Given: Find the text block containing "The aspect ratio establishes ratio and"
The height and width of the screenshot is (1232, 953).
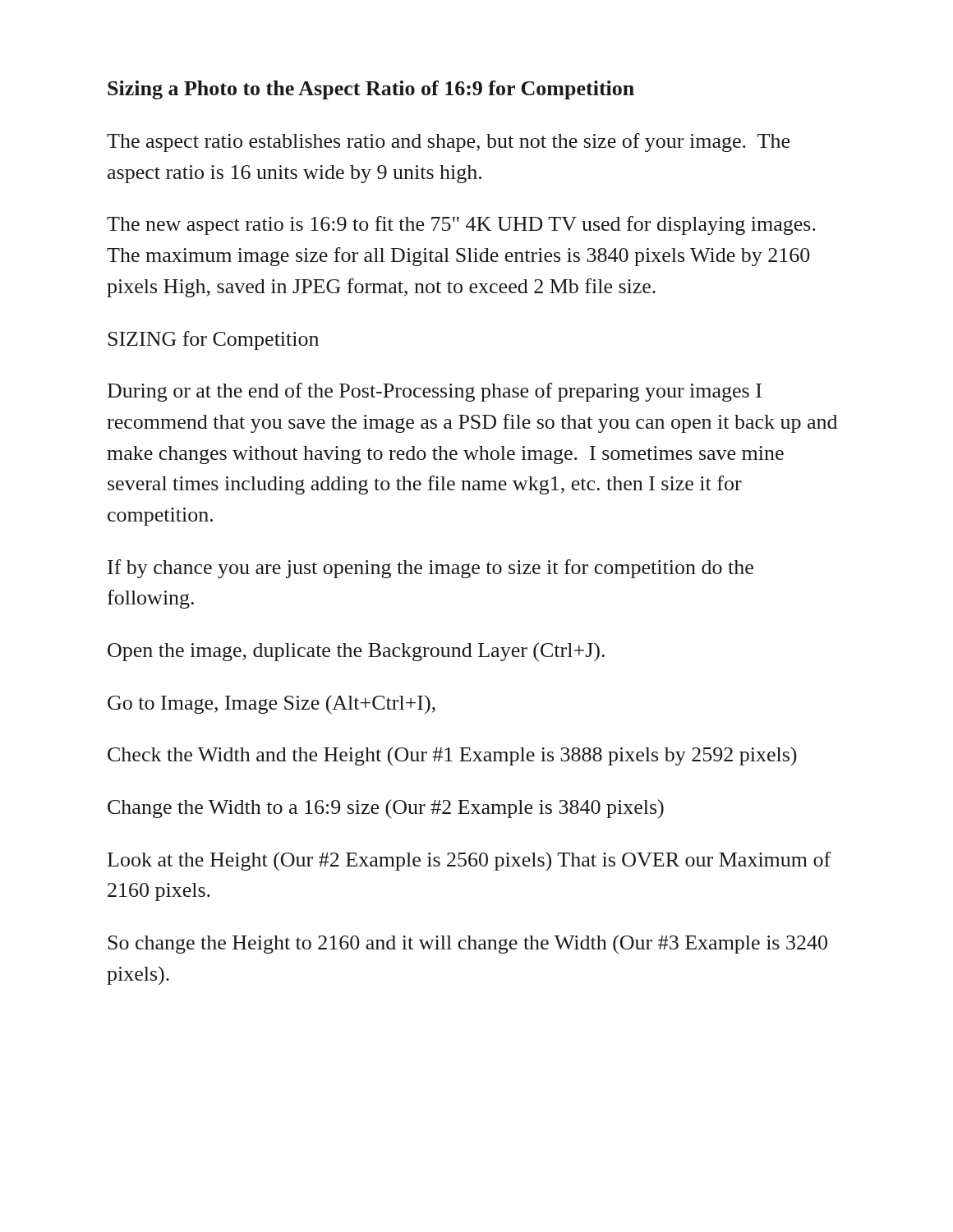Looking at the screenshot, I should pyautogui.click(x=449, y=156).
